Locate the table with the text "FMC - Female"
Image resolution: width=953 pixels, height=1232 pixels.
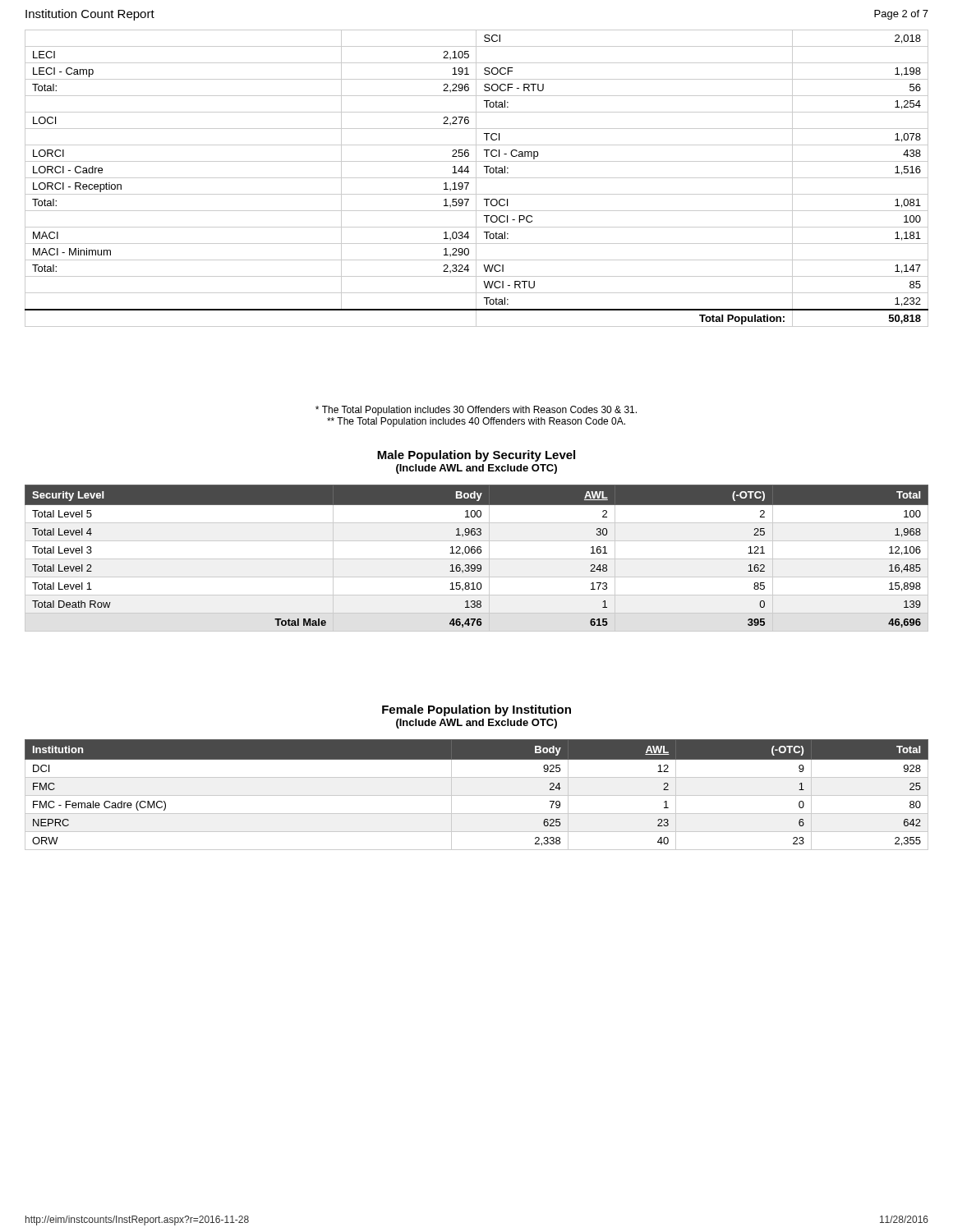coord(476,795)
